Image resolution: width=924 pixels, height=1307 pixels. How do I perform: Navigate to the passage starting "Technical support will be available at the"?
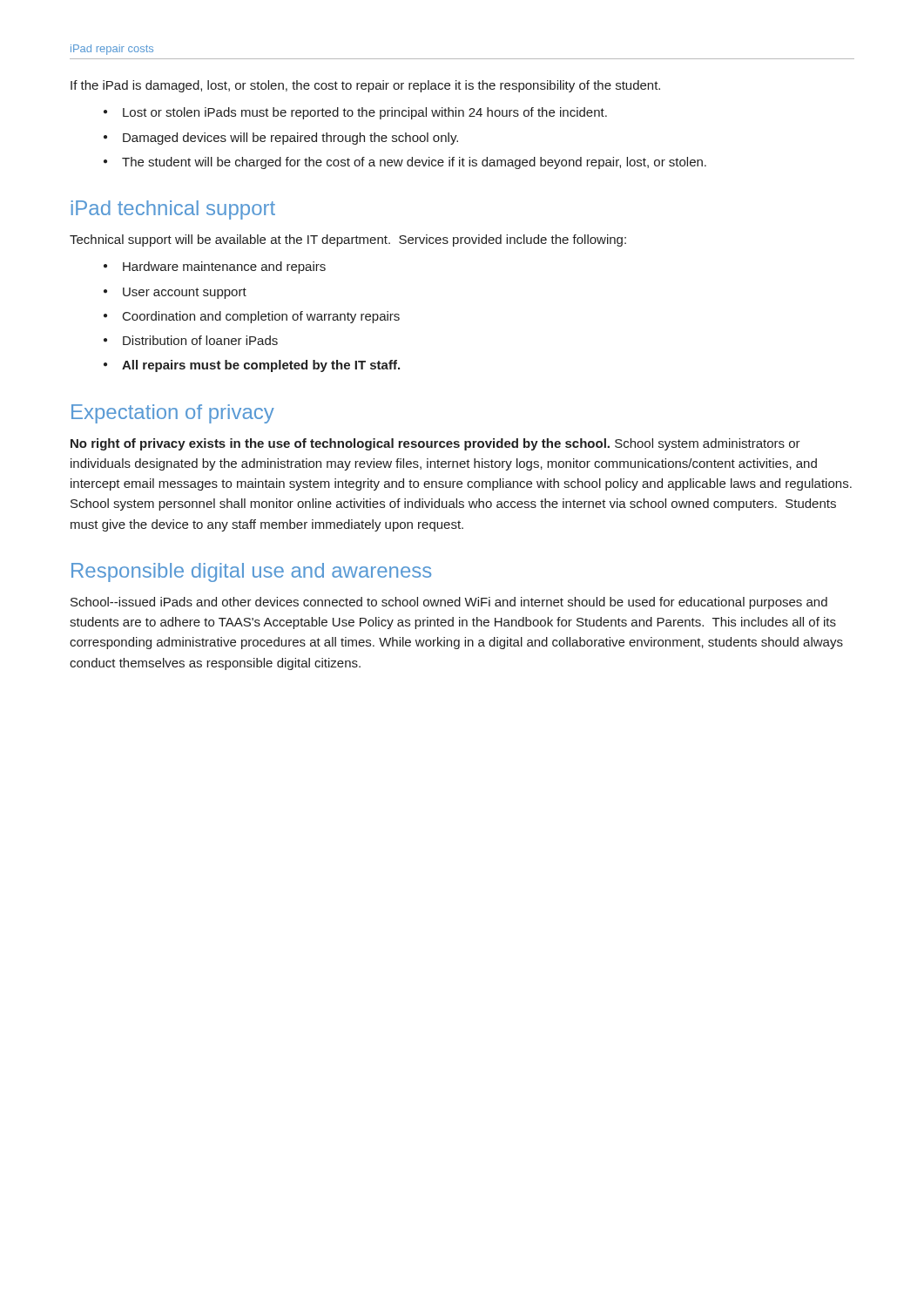click(348, 239)
